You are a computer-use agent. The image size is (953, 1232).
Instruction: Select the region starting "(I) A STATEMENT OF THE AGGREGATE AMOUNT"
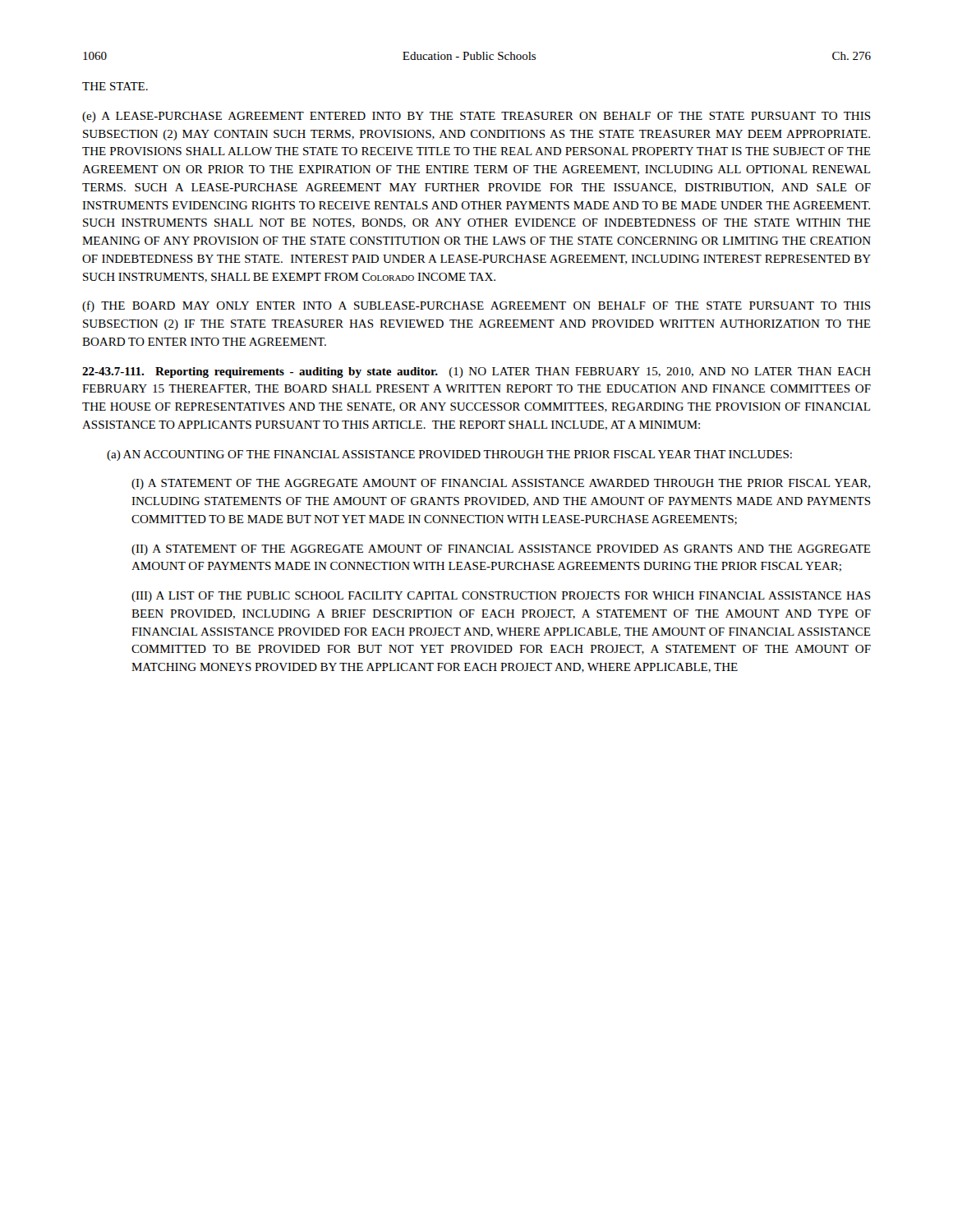[501, 501]
